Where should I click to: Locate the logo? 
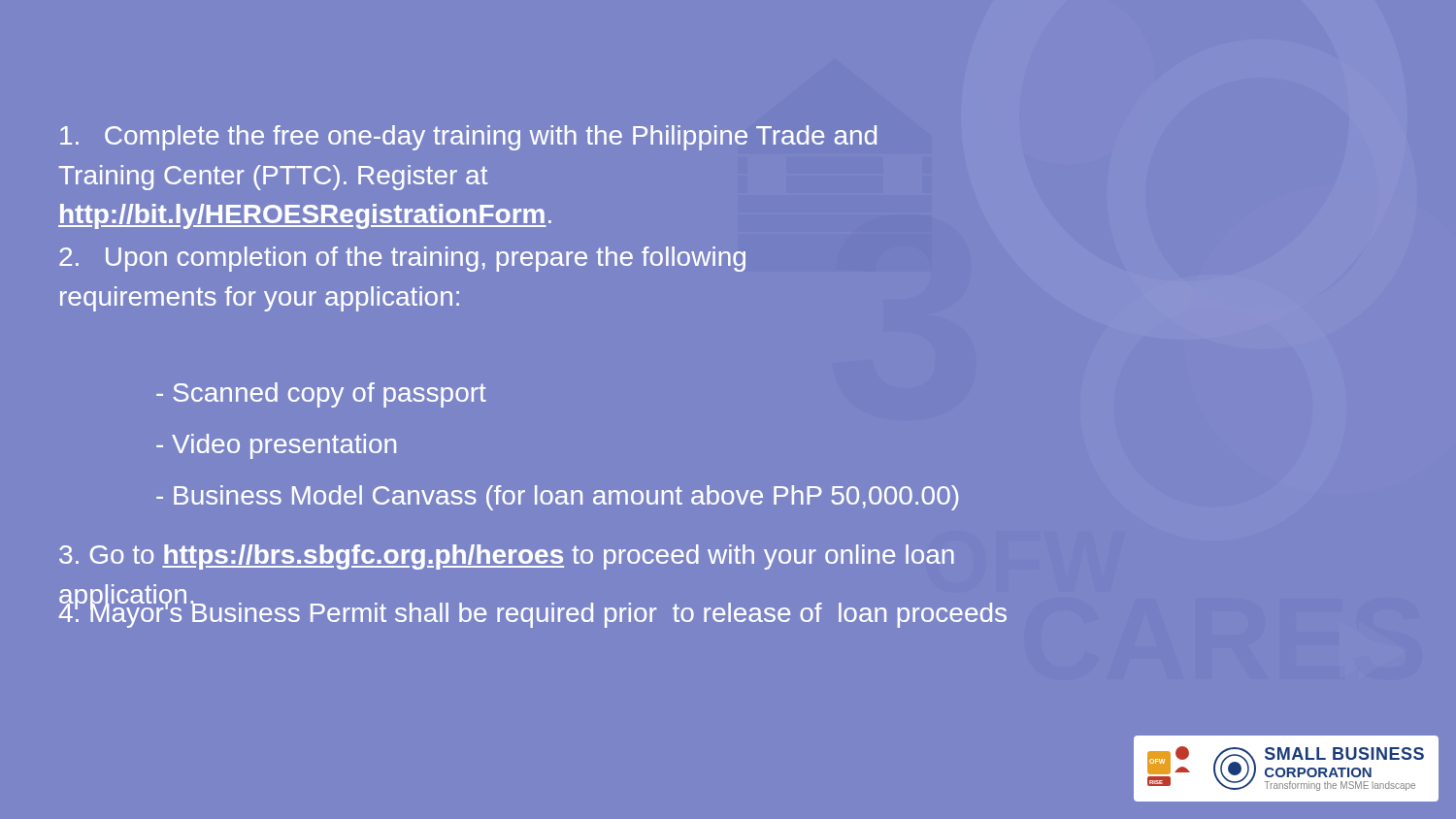coord(1286,769)
